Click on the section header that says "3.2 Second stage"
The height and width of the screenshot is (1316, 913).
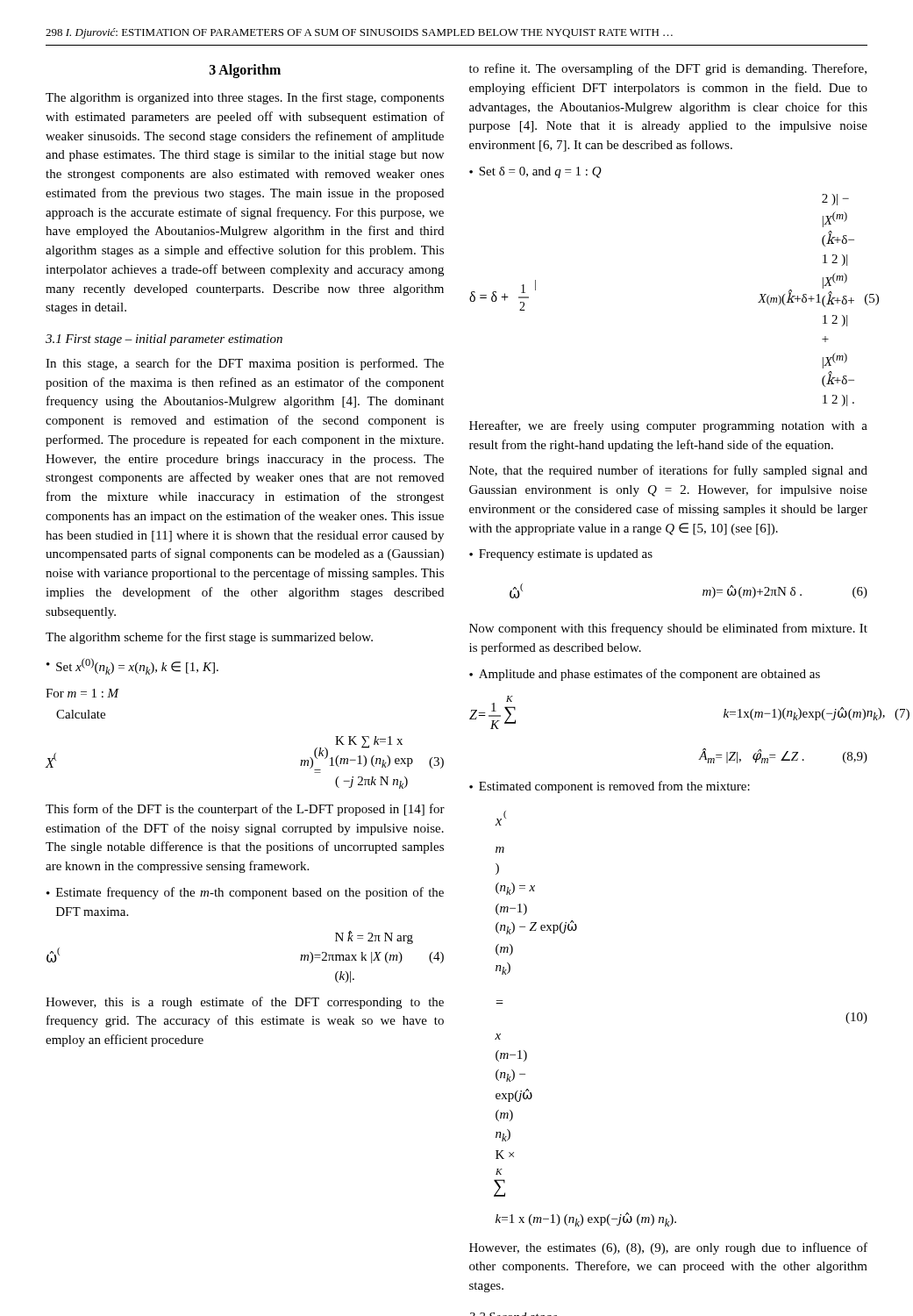(514, 1314)
